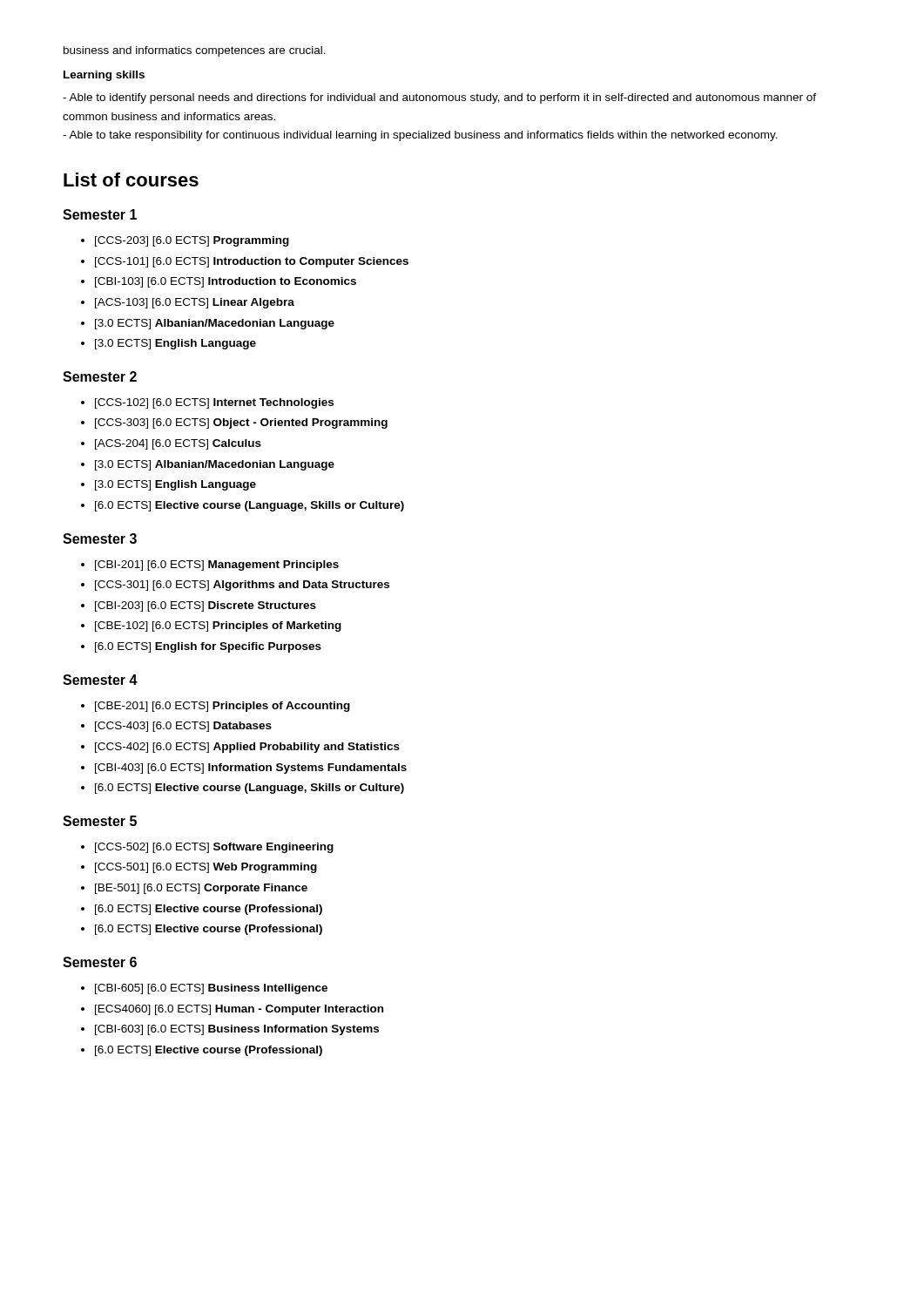Find "[CCS-101] [6.0 ECTS] Introduction to Computer Sciences" on this page
924x1307 pixels.
click(252, 261)
